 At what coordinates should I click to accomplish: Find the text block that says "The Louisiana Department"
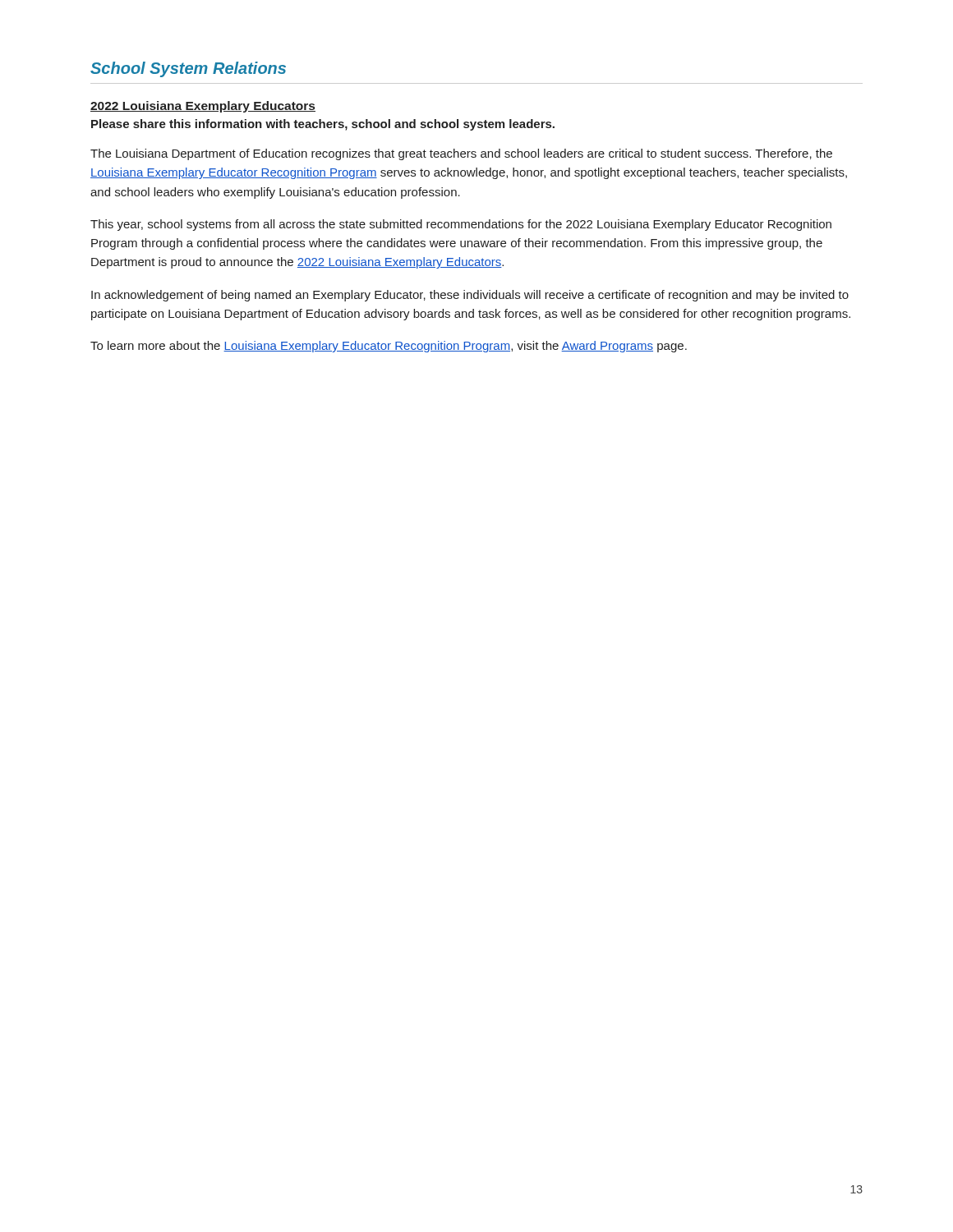469,172
